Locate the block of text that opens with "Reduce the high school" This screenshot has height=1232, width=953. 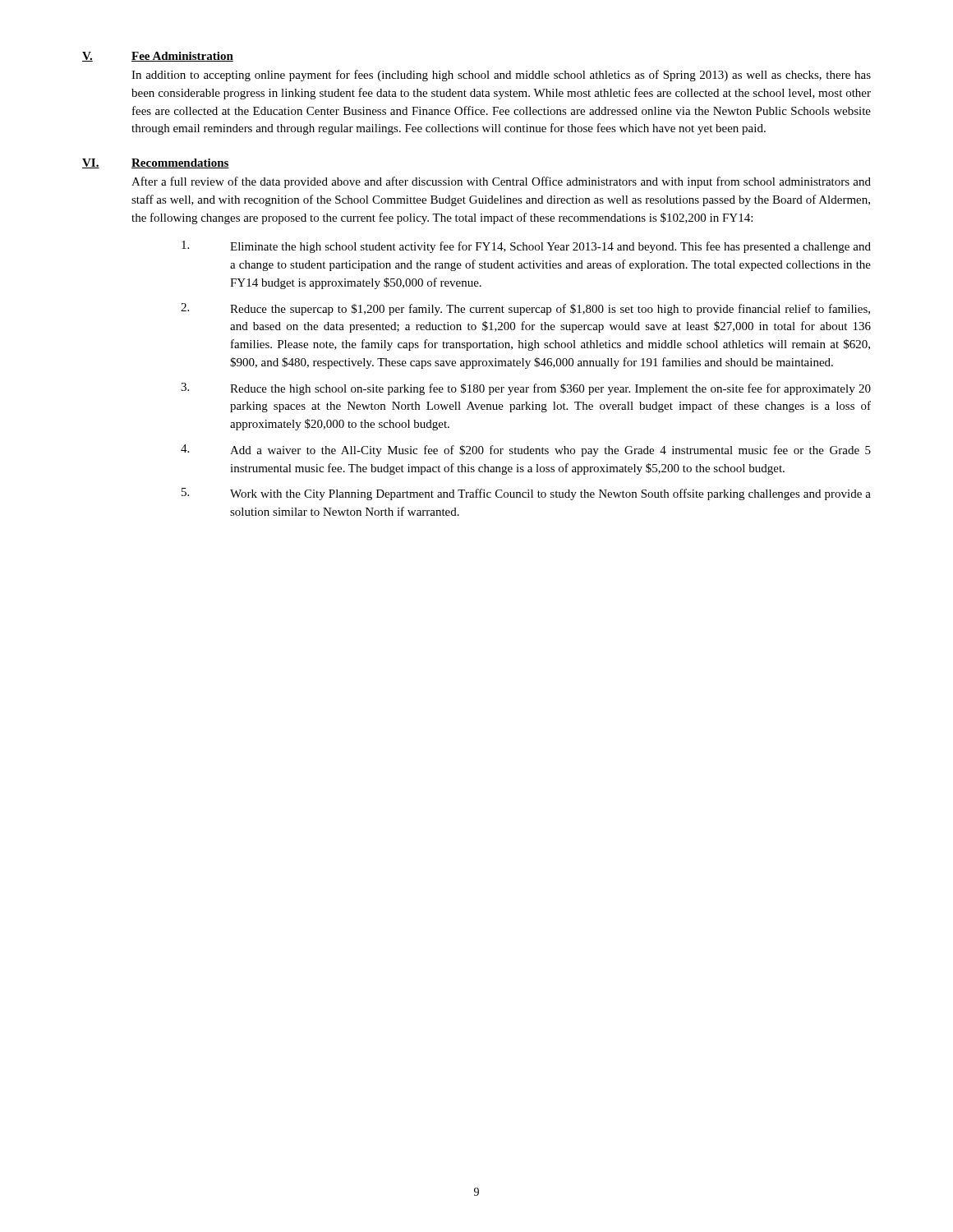(x=550, y=406)
